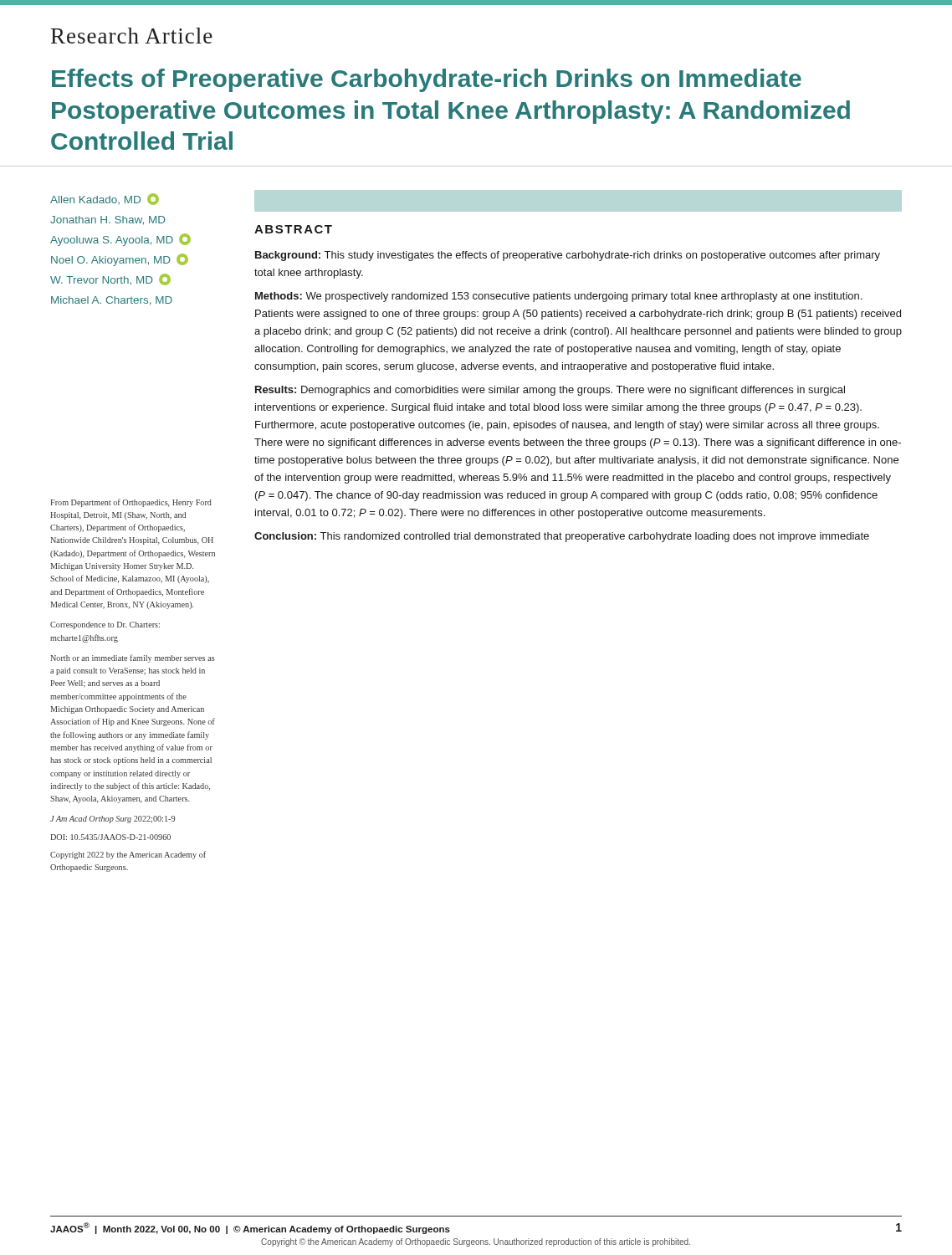Select the passage starting "Background: This study investigates the effects"
Viewport: 952px width, 1255px height.
point(567,263)
